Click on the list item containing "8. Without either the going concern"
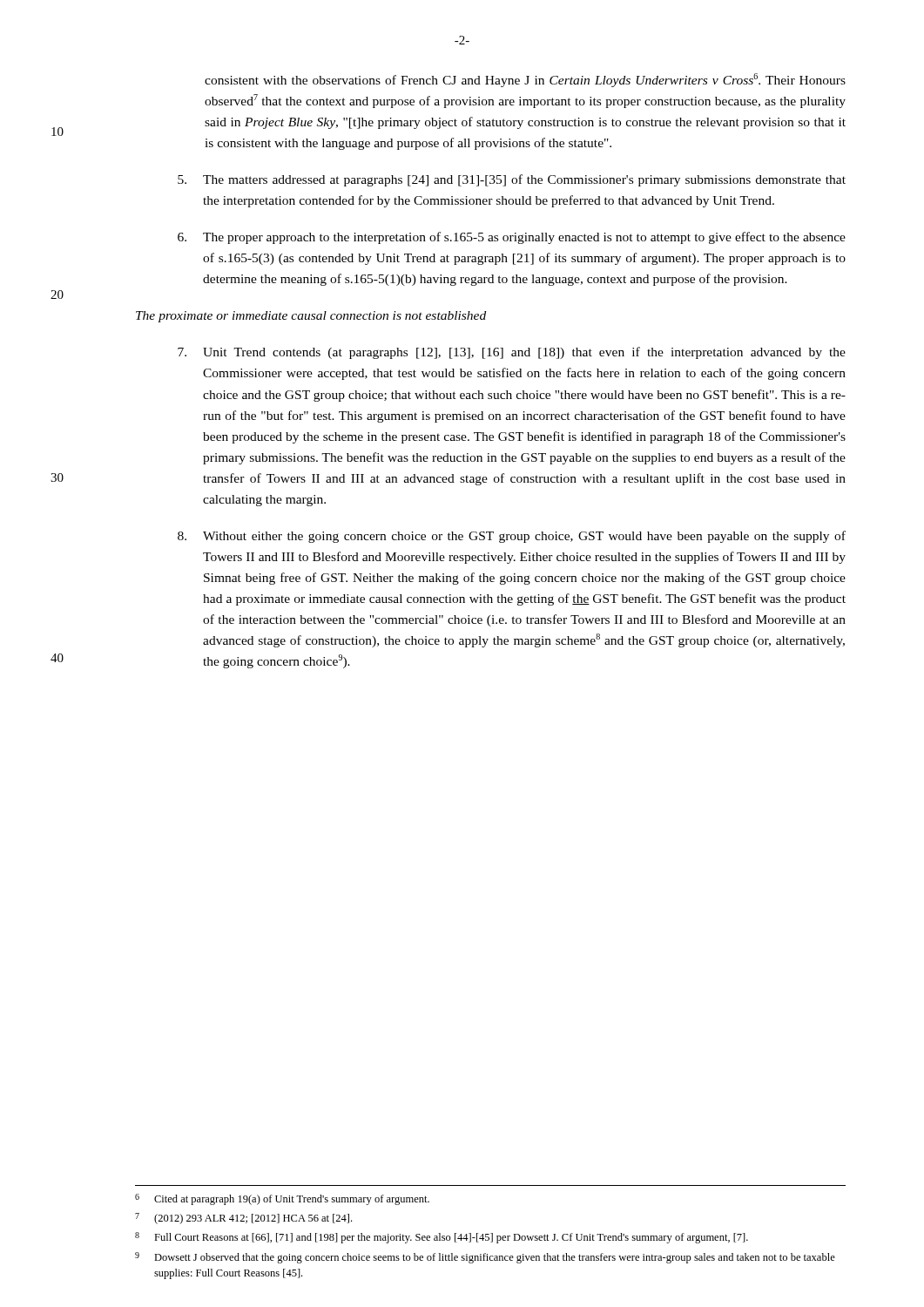The height and width of the screenshot is (1307, 924). pos(490,598)
